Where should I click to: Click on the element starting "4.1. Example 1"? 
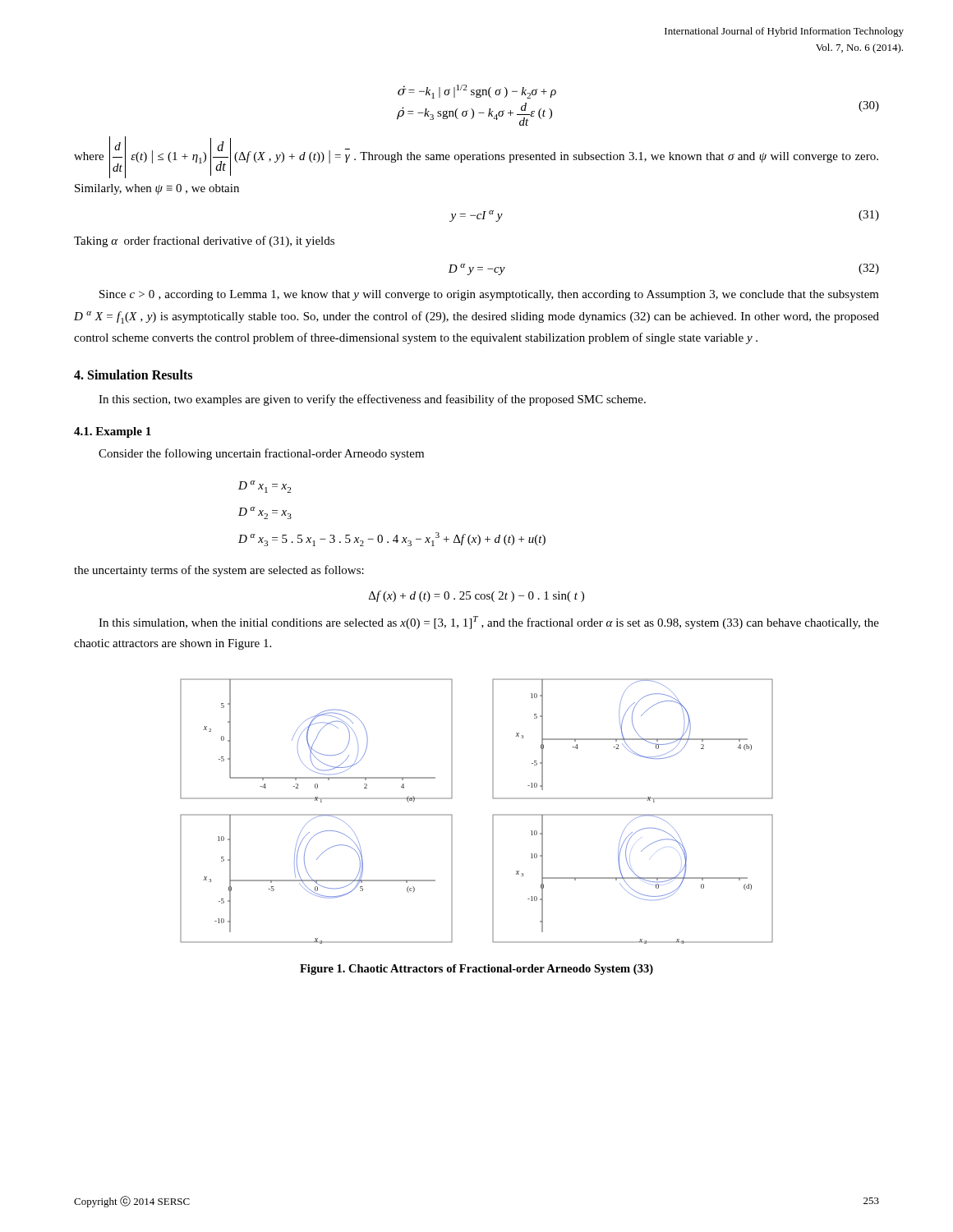tap(113, 431)
